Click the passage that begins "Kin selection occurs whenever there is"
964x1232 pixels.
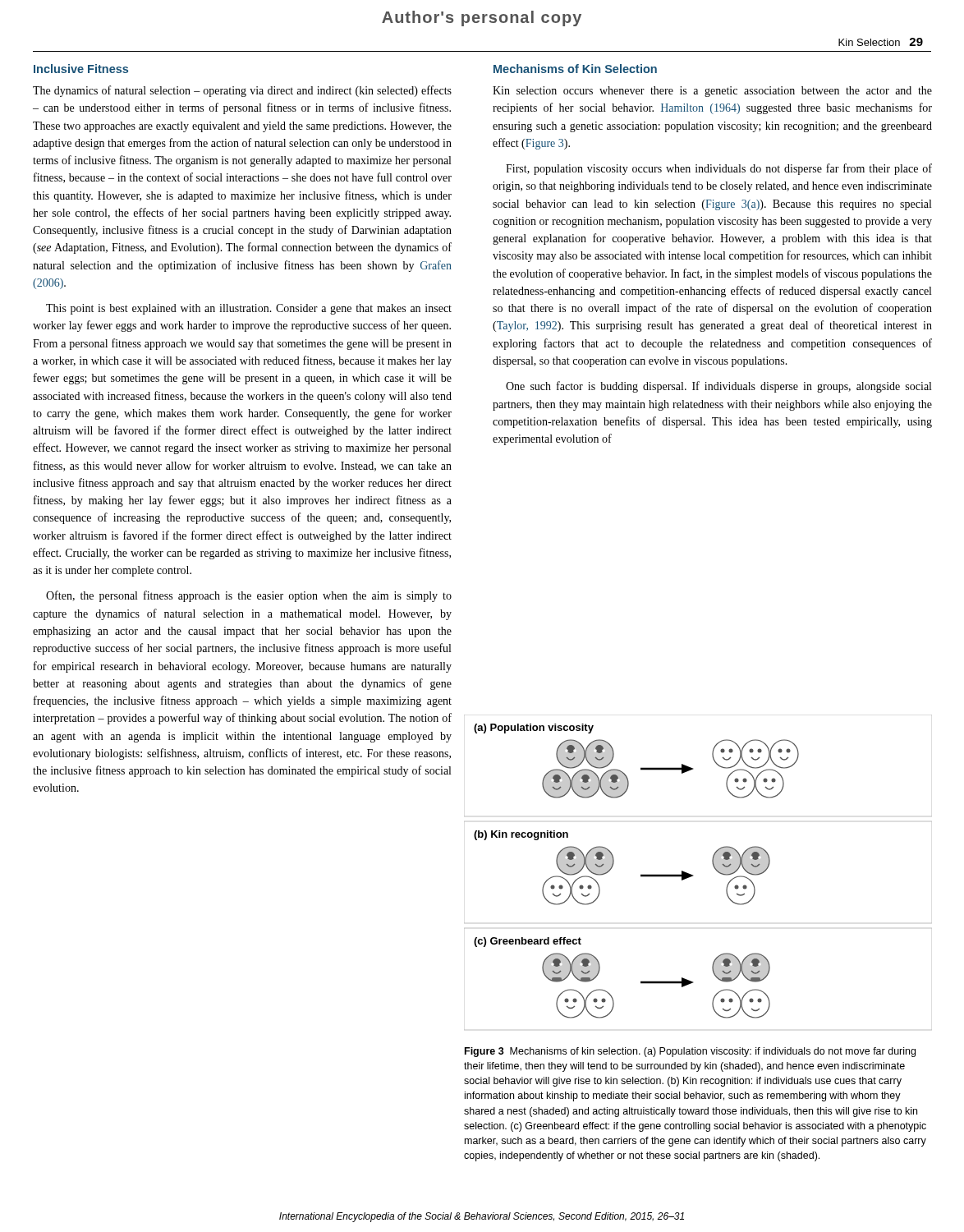[x=712, y=265]
